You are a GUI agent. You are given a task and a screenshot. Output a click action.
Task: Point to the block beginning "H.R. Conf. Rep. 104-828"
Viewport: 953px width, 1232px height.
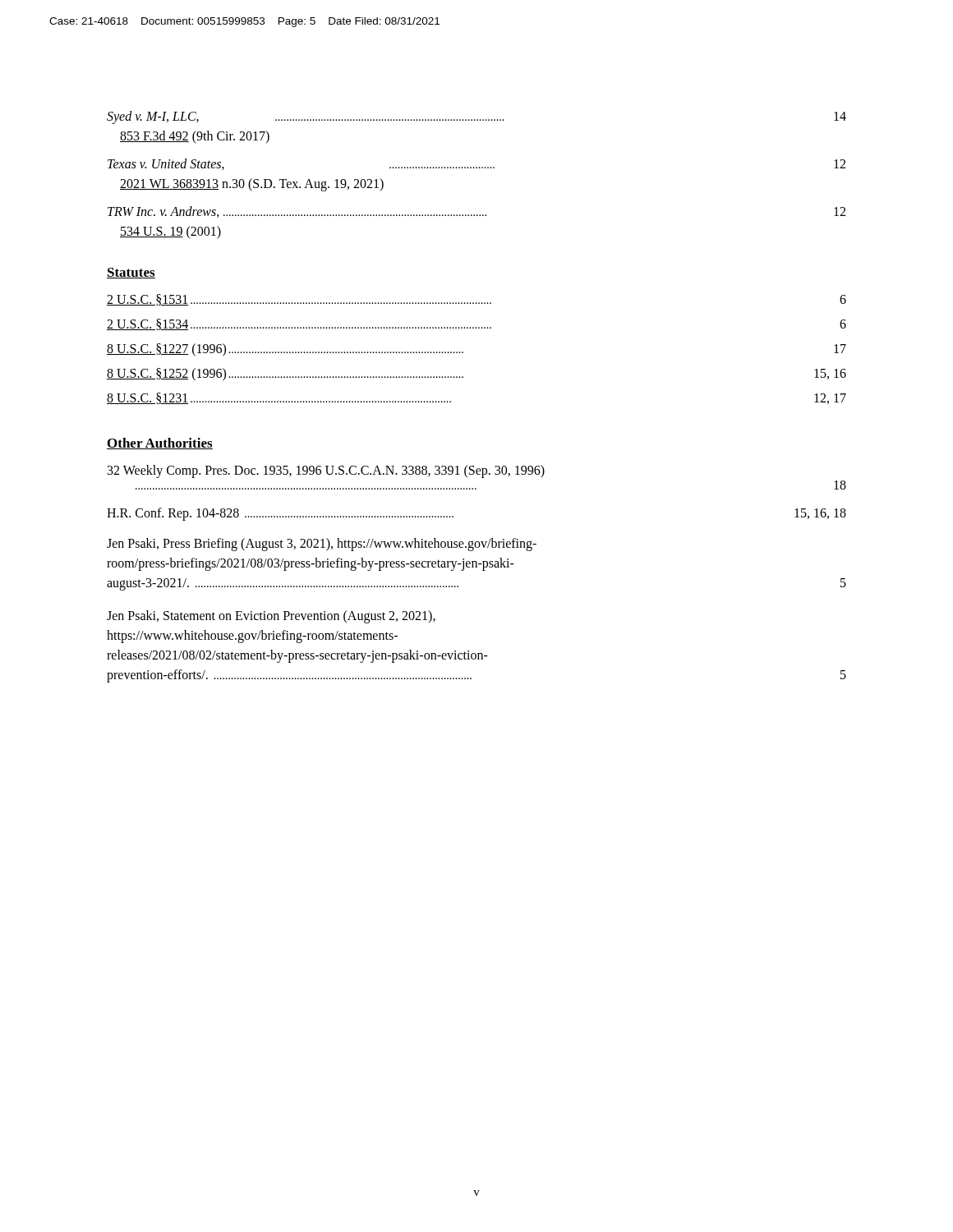pos(237,513)
